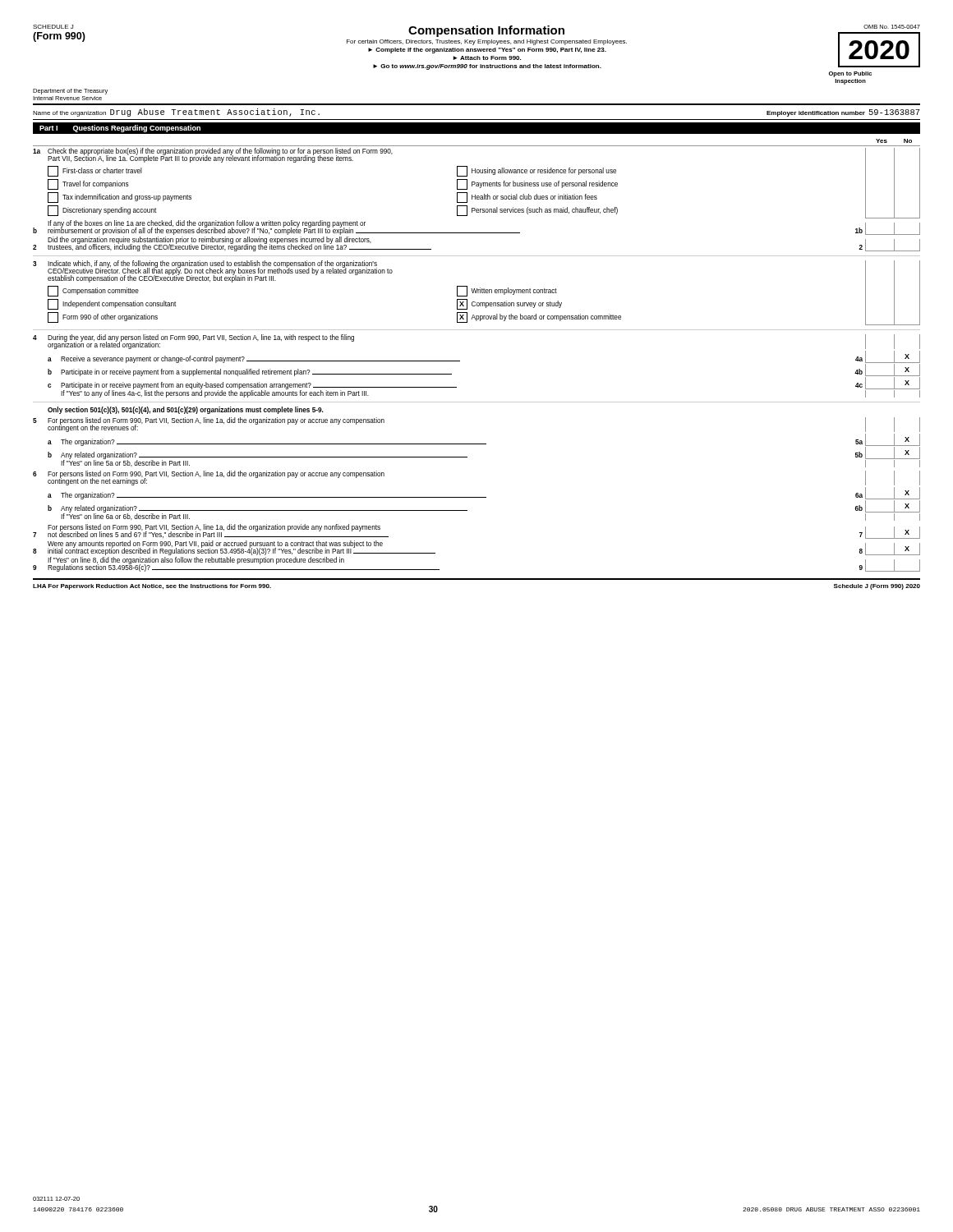This screenshot has height=1232, width=953.
Task: Where is the passage that starts "b If any of the boxes"?
Action: 476,228
